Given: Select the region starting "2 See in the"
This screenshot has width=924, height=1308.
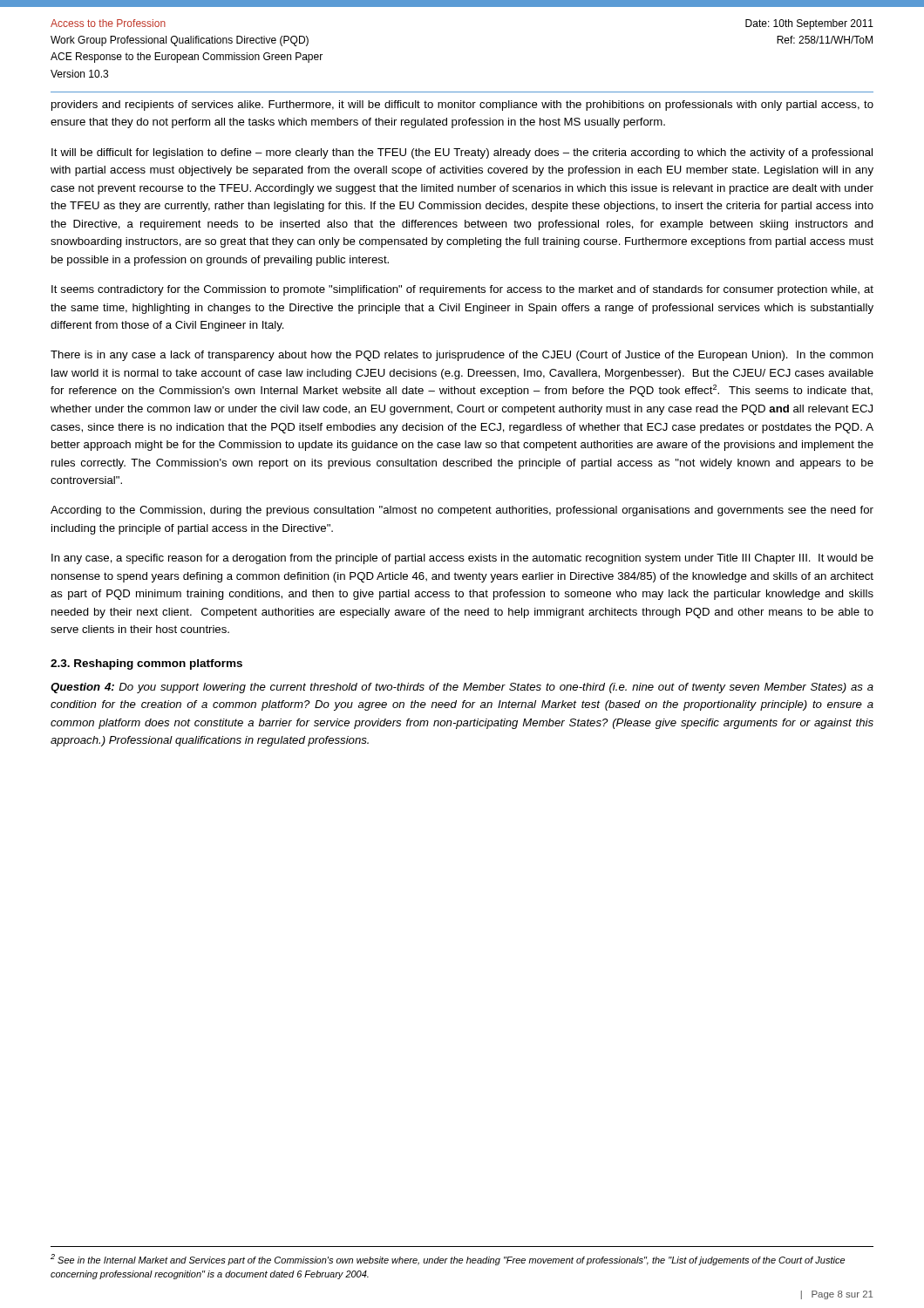Looking at the screenshot, I should [x=448, y=1266].
